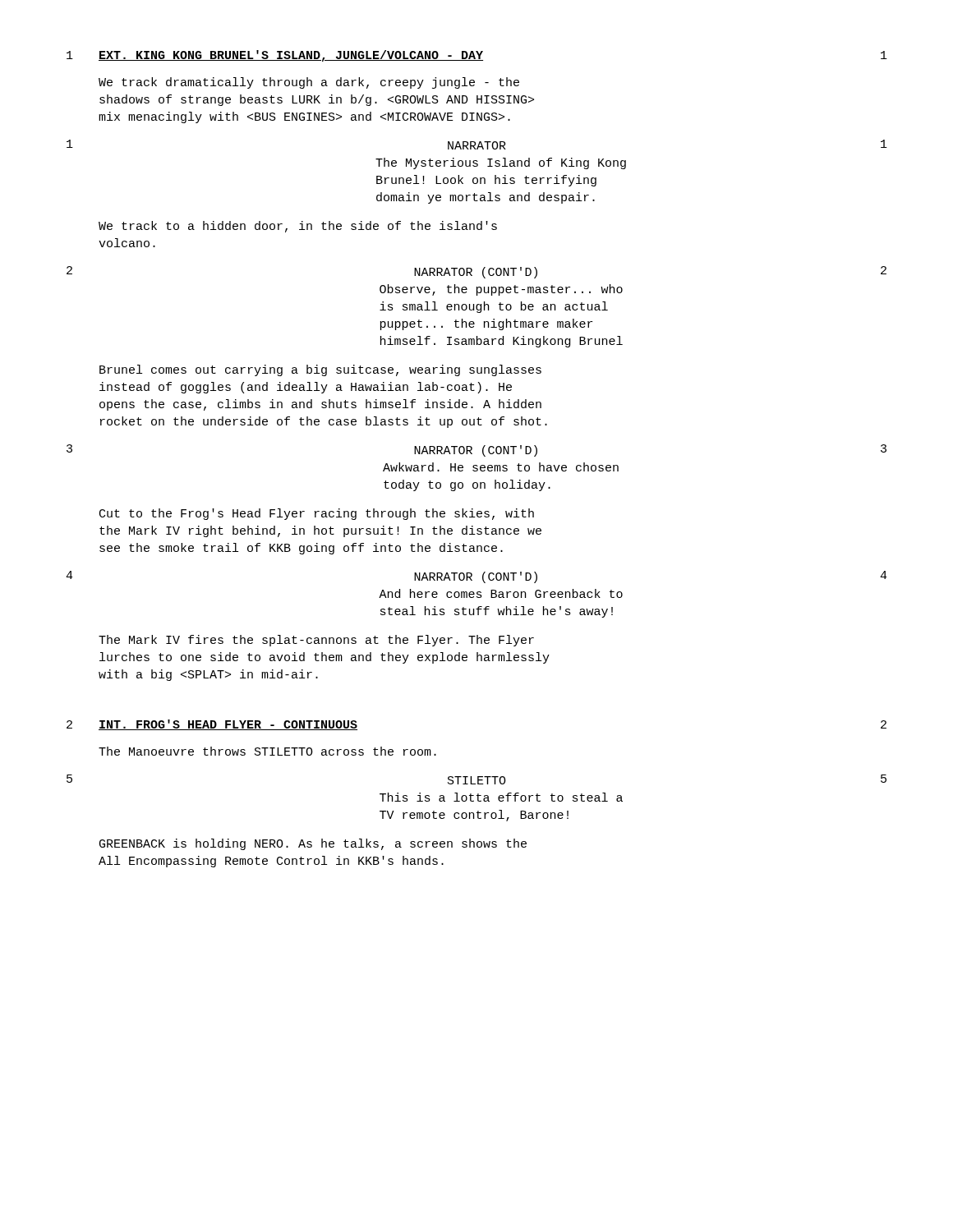The height and width of the screenshot is (1232, 953).
Task: Point to the block beginning "We track to a"
Action: 298,236
